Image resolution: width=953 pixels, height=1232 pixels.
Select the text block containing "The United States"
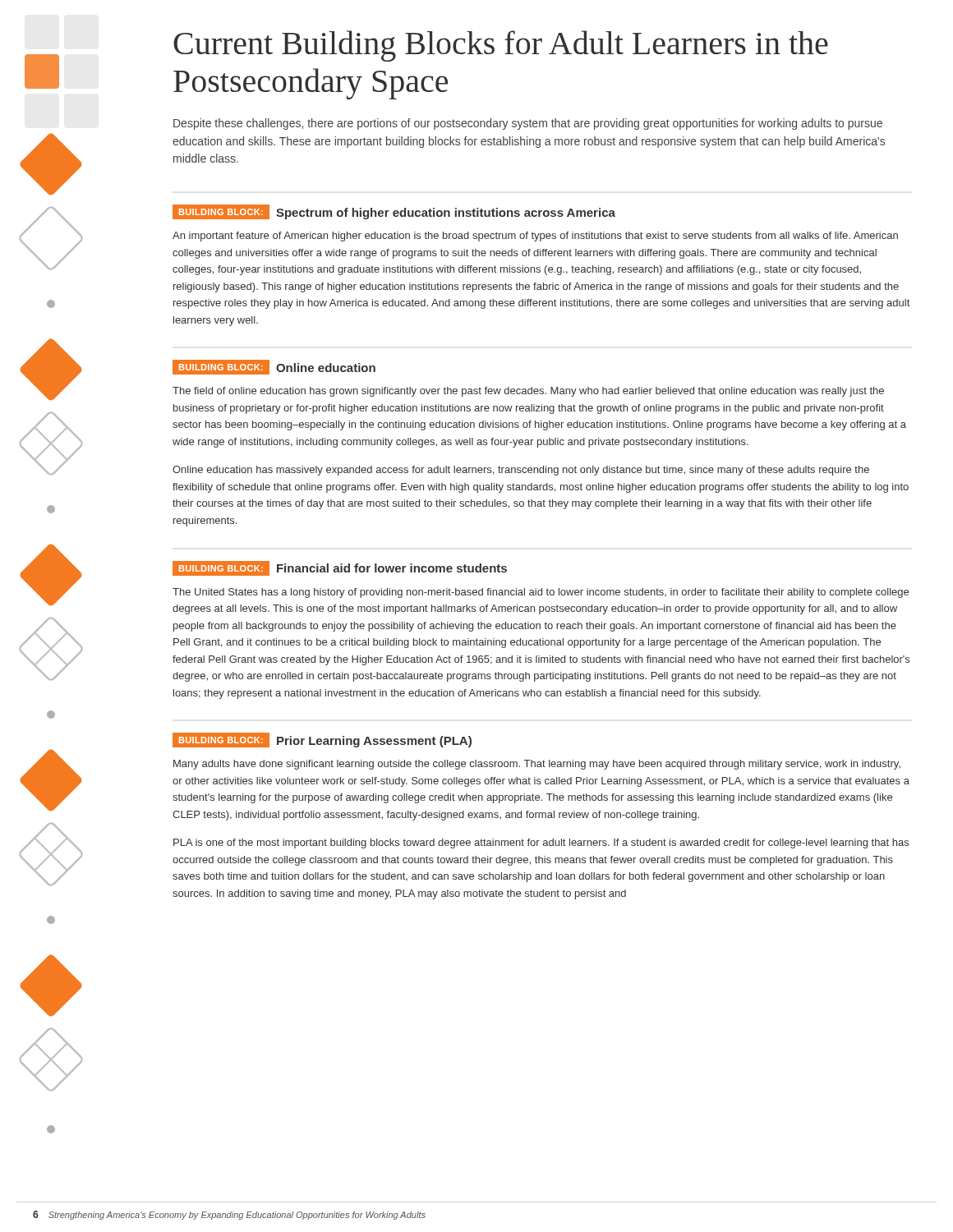tap(541, 642)
